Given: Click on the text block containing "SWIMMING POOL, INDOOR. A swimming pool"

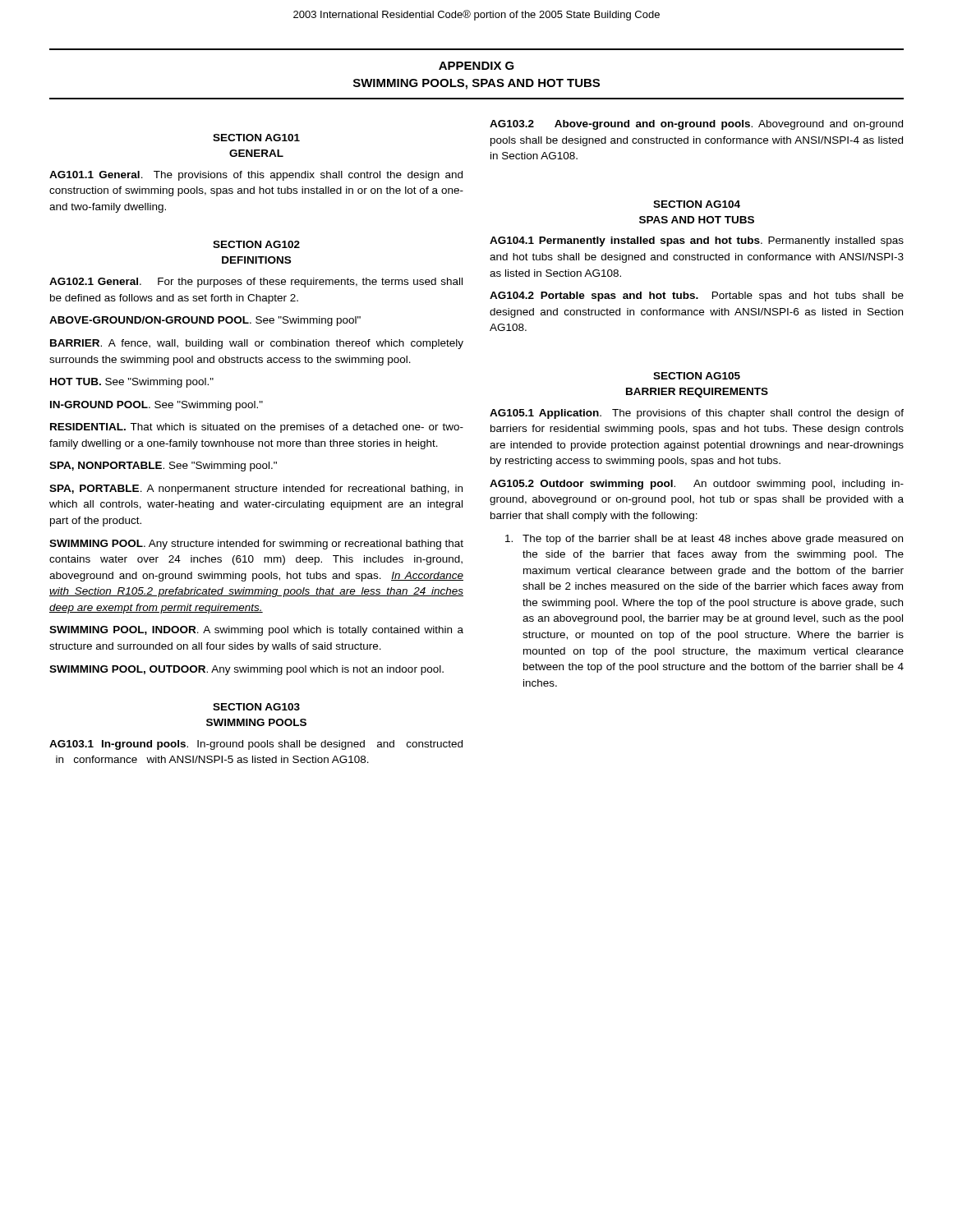Looking at the screenshot, I should coord(256,638).
